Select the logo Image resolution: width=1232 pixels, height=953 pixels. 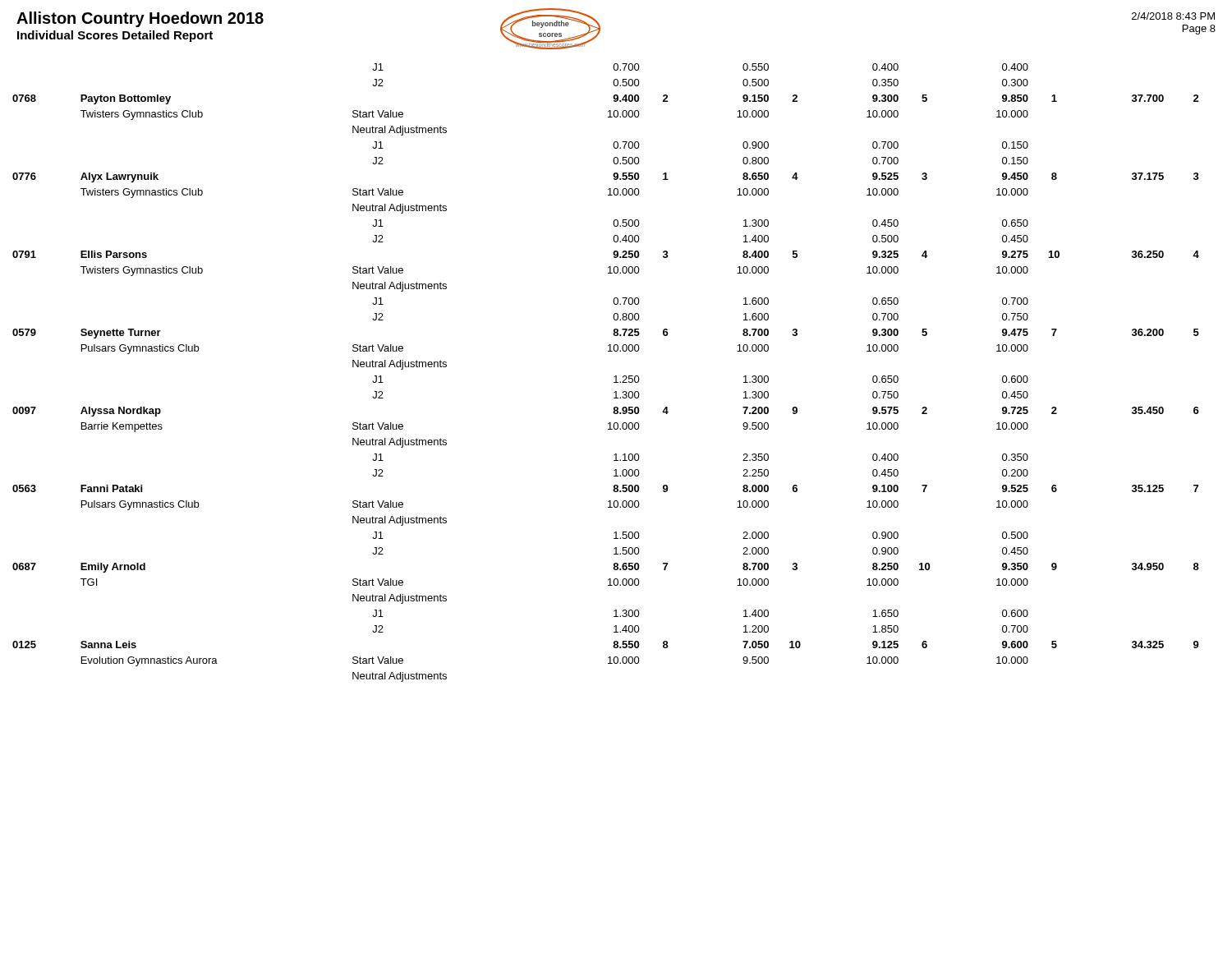coord(550,29)
